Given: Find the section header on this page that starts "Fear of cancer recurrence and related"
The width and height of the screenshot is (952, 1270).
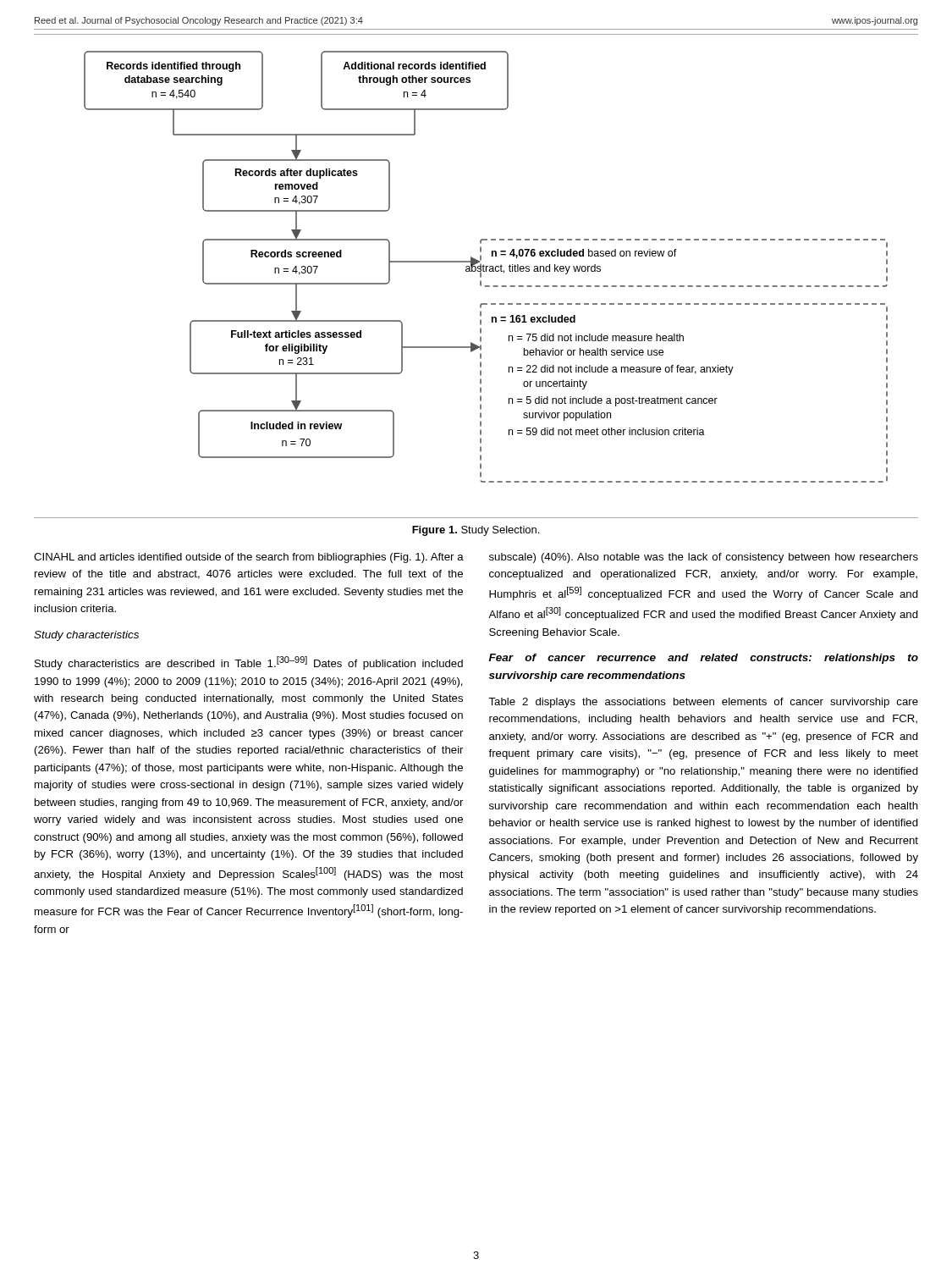Looking at the screenshot, I should (x=703, y=666).
